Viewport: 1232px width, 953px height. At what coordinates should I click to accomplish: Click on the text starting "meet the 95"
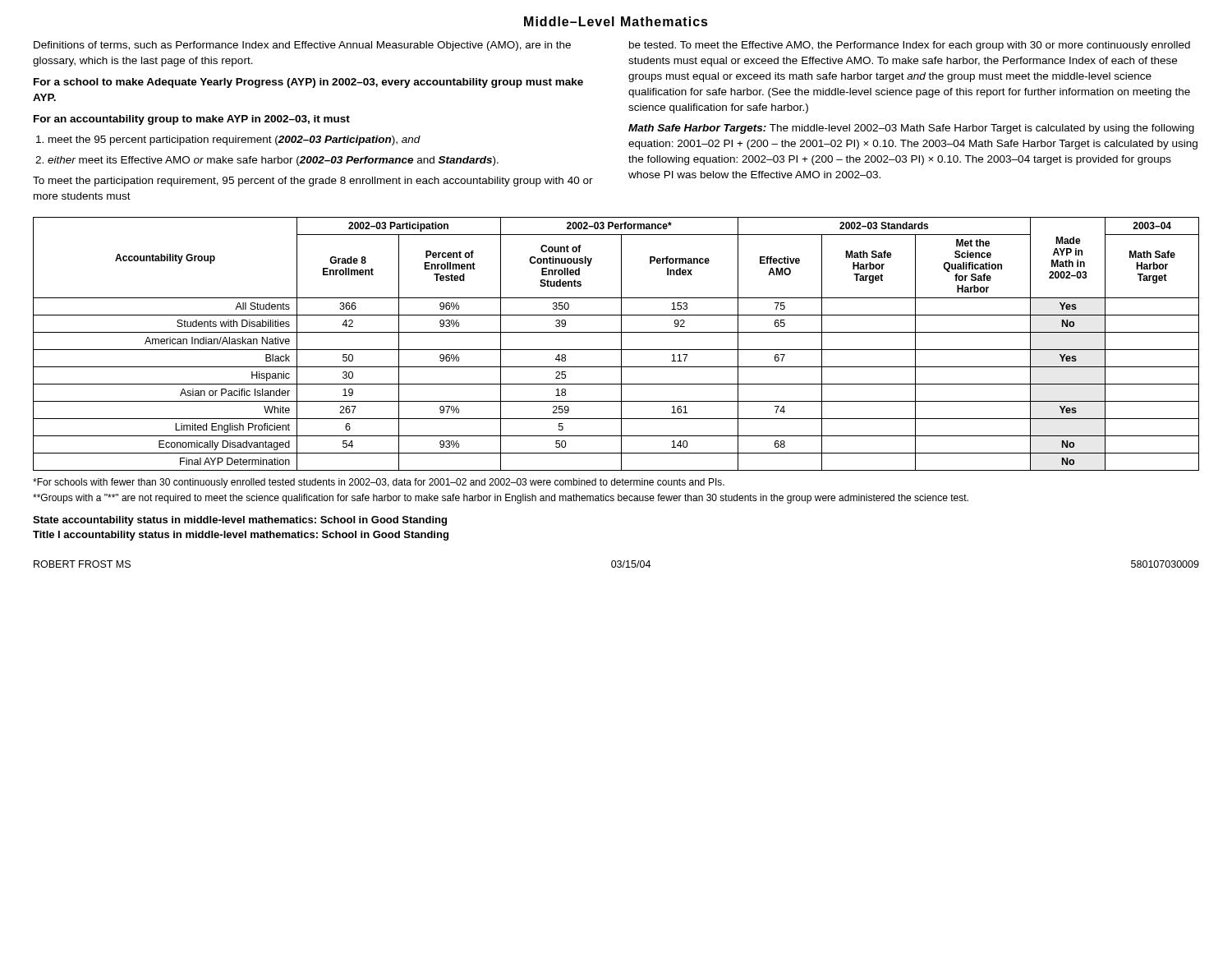click(326, 140)
